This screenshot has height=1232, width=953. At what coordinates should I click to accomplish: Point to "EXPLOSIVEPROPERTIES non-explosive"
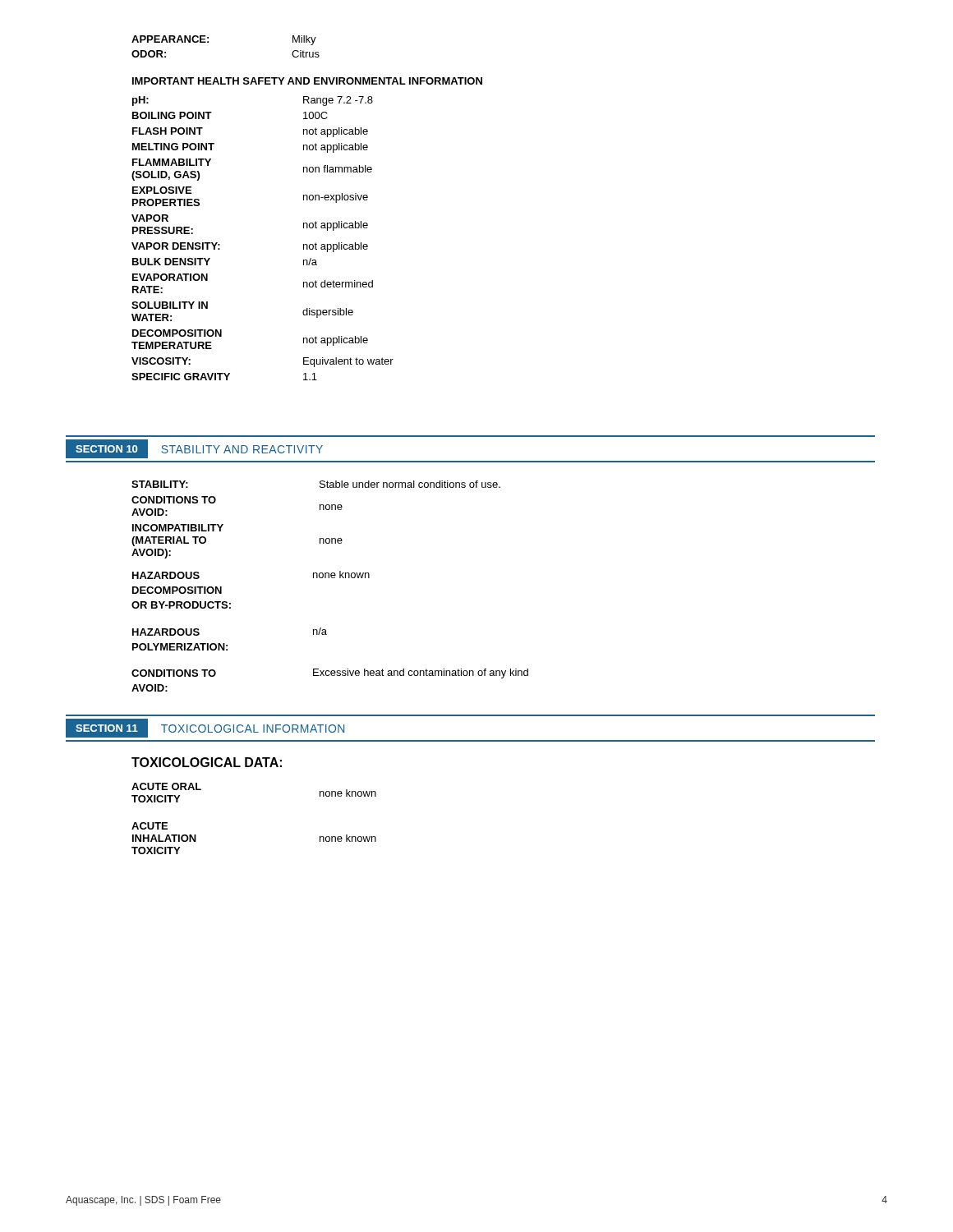pyautogui.click(x=169, y=193)
